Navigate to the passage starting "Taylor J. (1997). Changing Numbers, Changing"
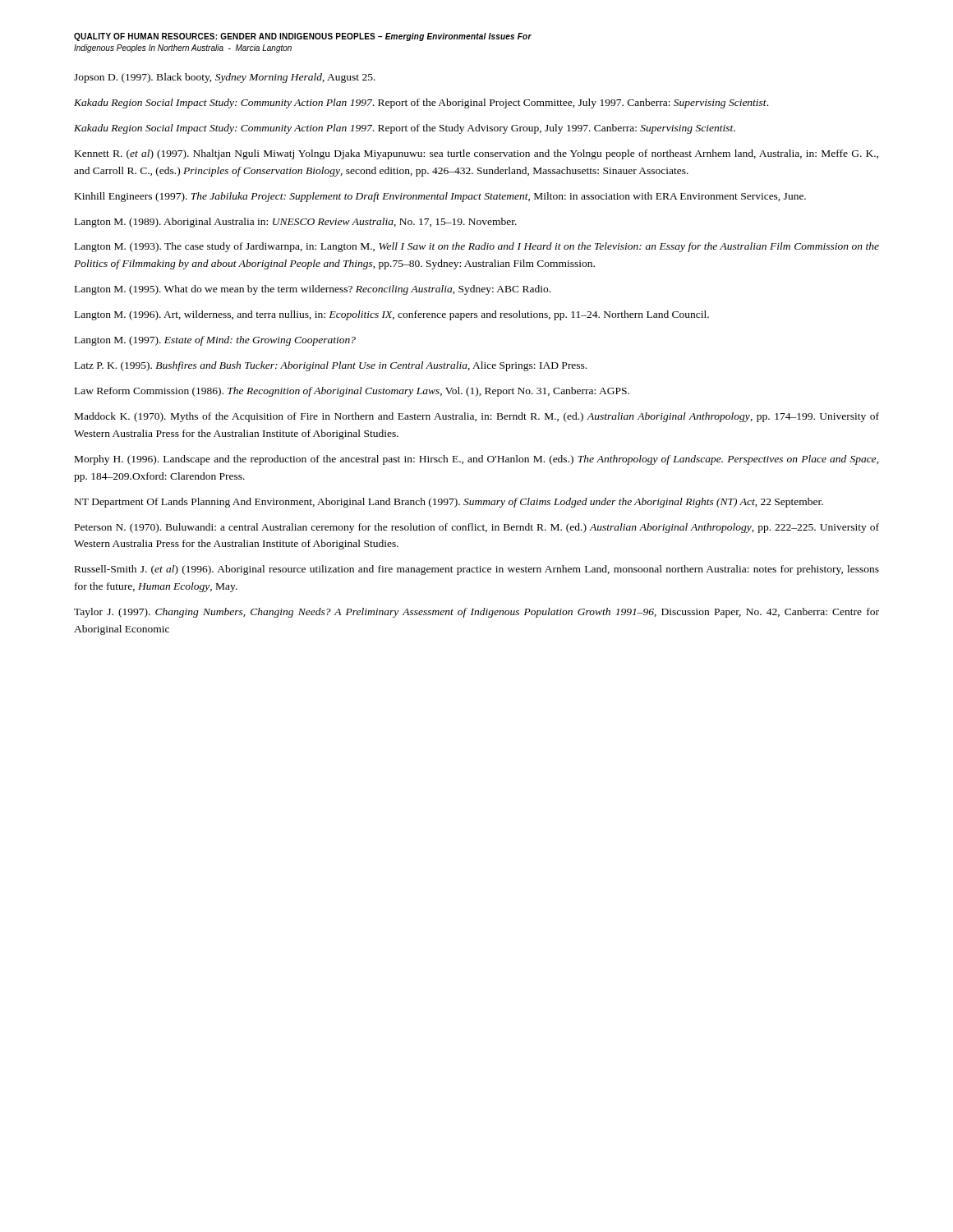 point(476,620)
